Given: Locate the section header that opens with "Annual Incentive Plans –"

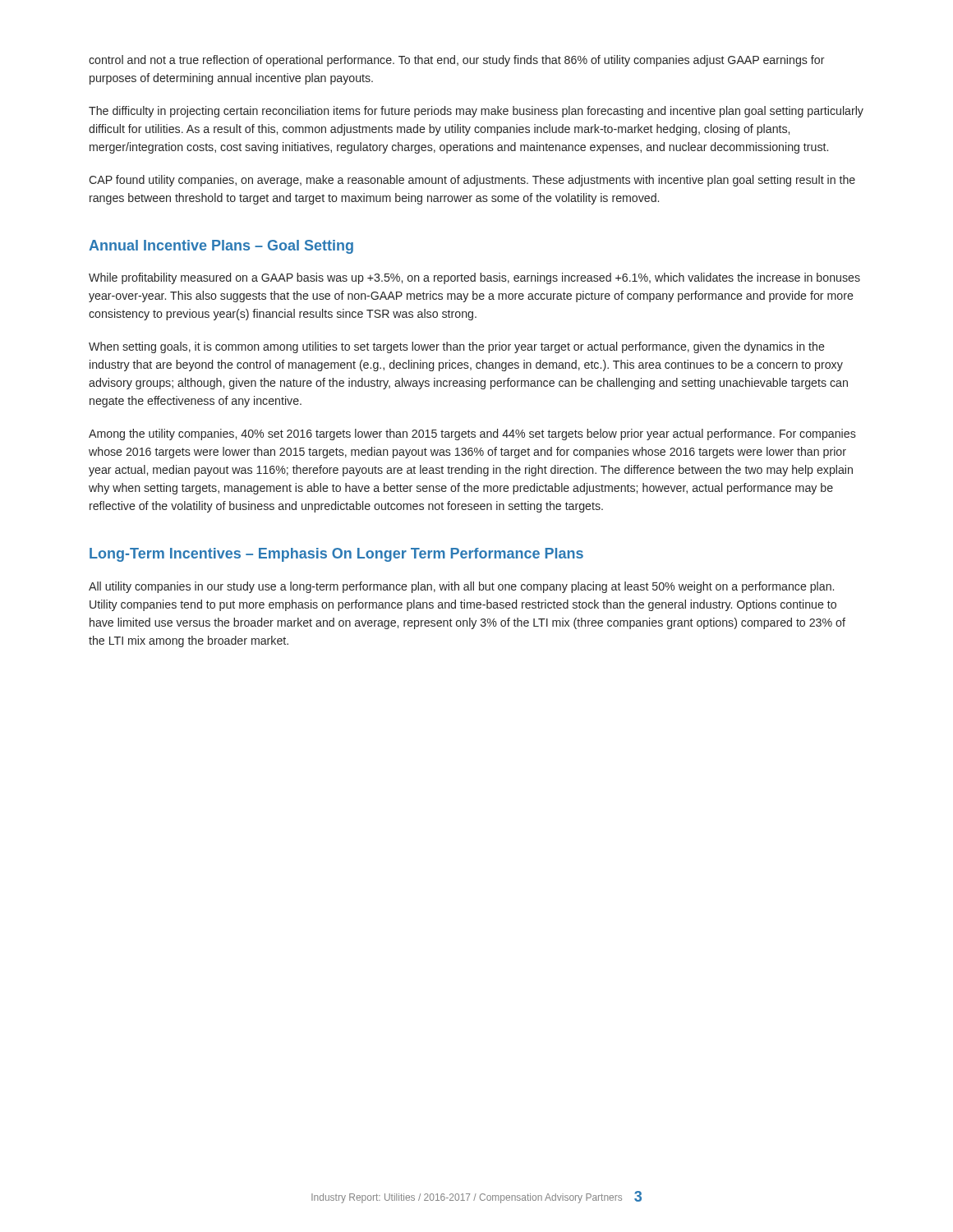Looking at the screenshot, I should pyautogui.click(x=221, y=246).
